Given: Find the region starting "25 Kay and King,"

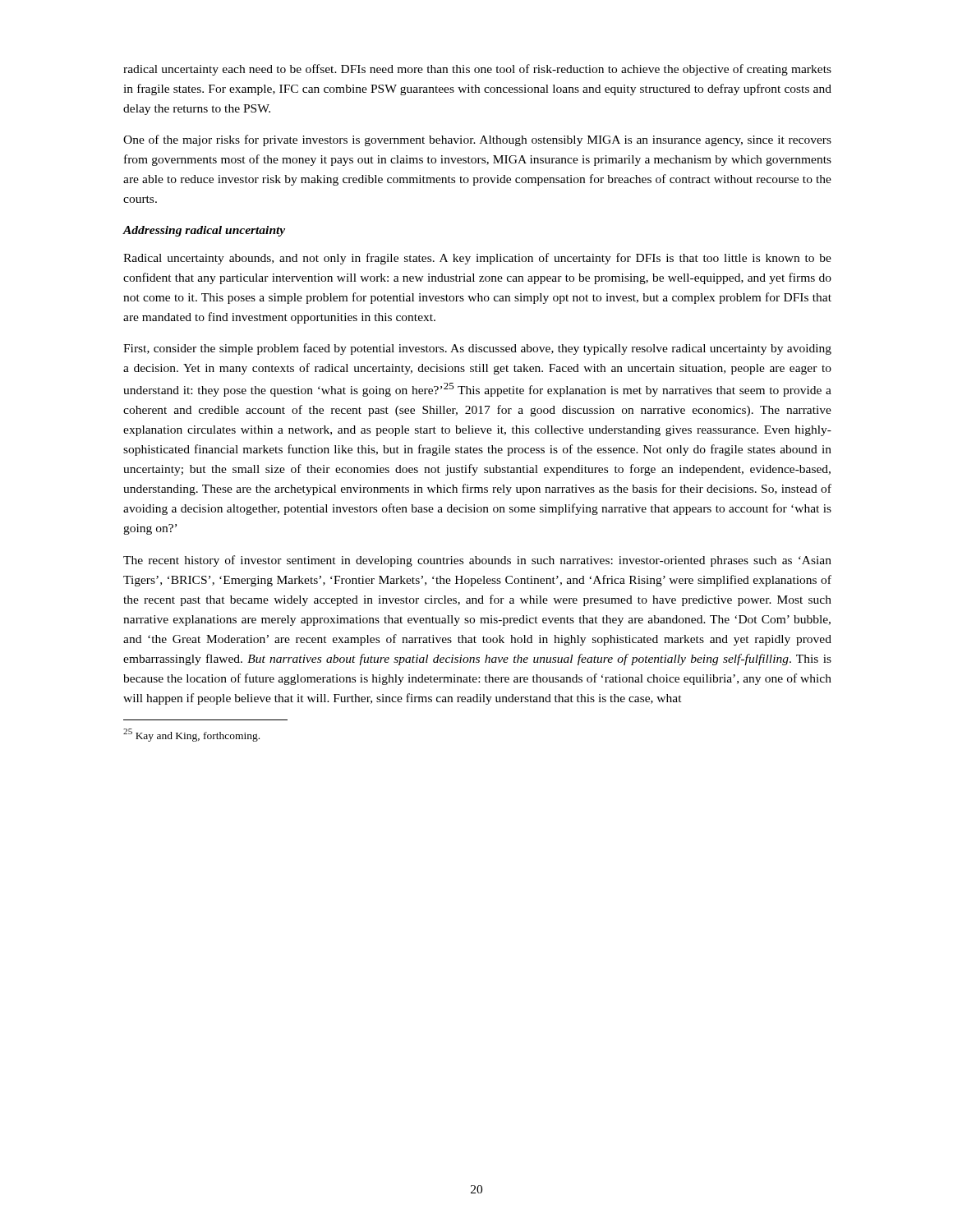Looking at the screenshot, I should tap(191, 735).
